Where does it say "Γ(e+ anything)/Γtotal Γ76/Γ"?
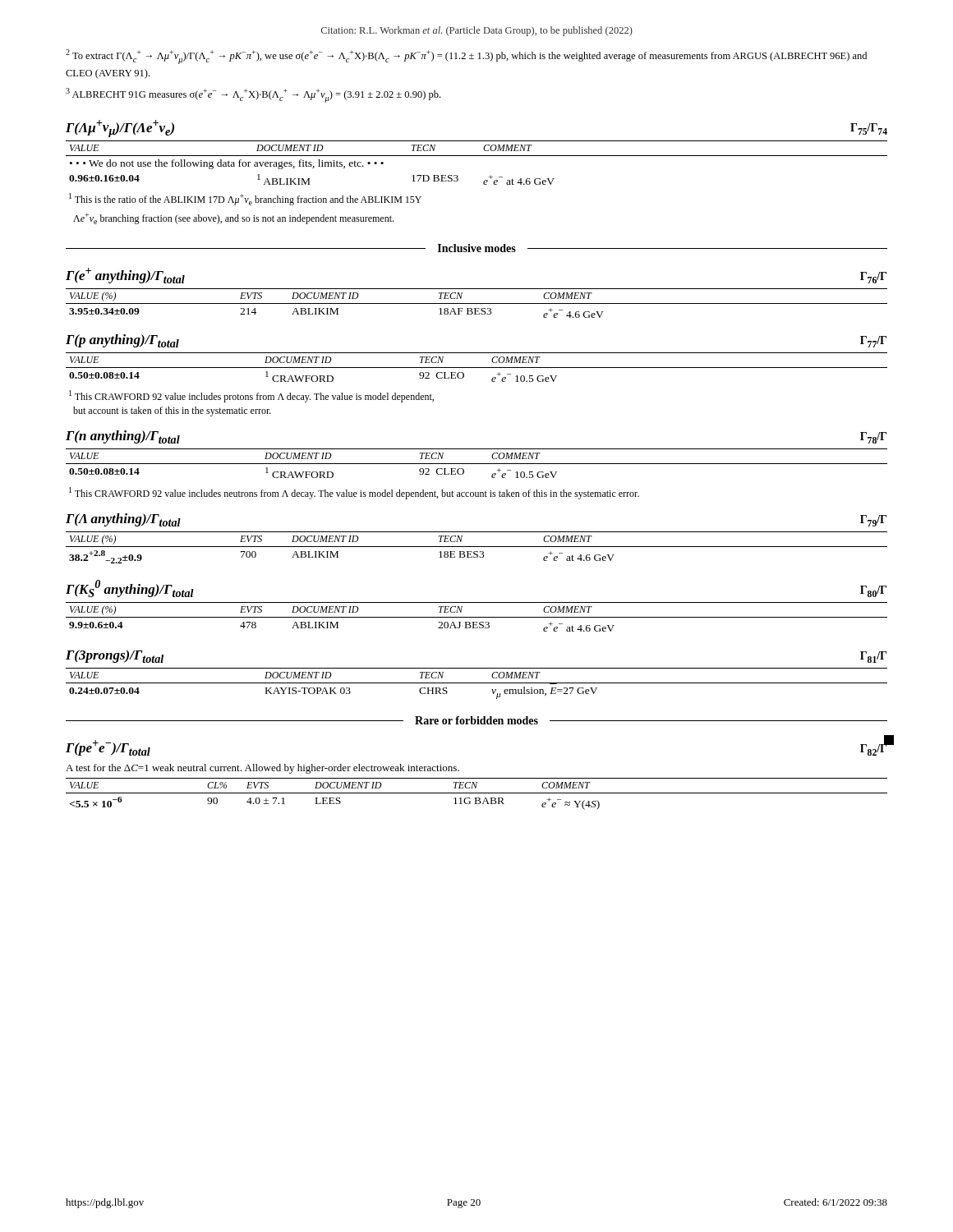This screenshot has height=1232, width=953. tap(111, 276)
